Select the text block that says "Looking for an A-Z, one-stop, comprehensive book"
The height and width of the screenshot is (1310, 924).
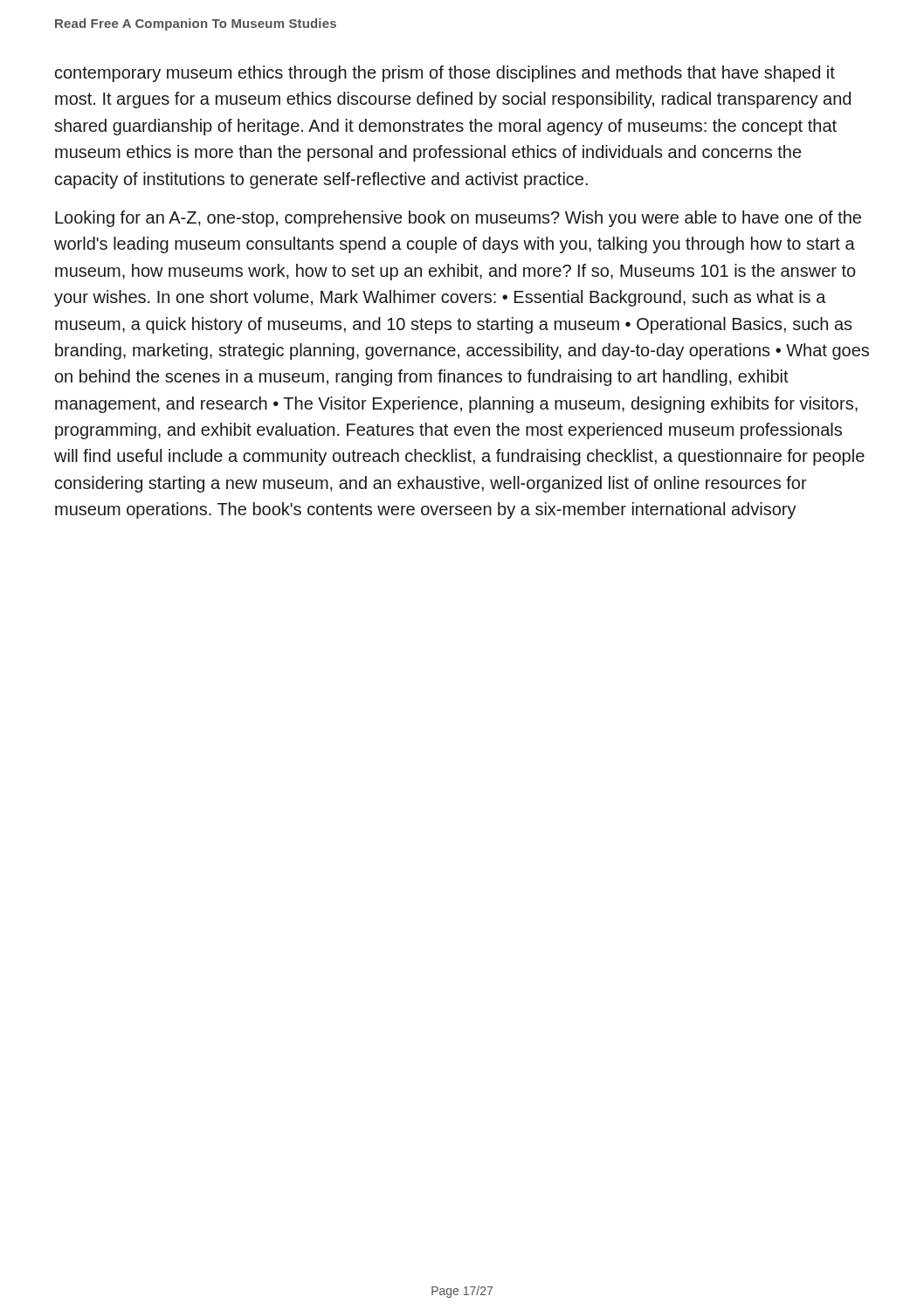462,364
